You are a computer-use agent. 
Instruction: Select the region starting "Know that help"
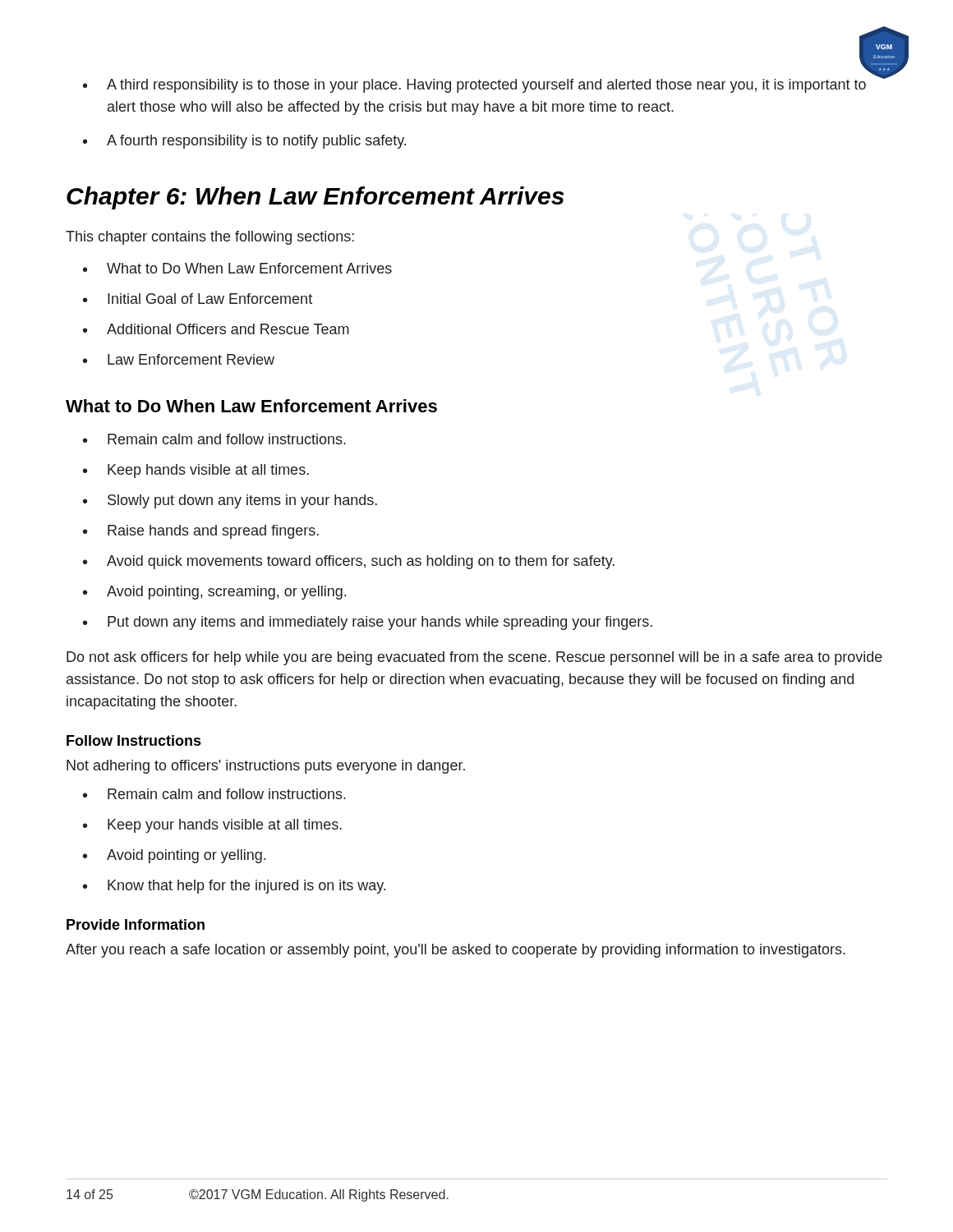[234, 887]
